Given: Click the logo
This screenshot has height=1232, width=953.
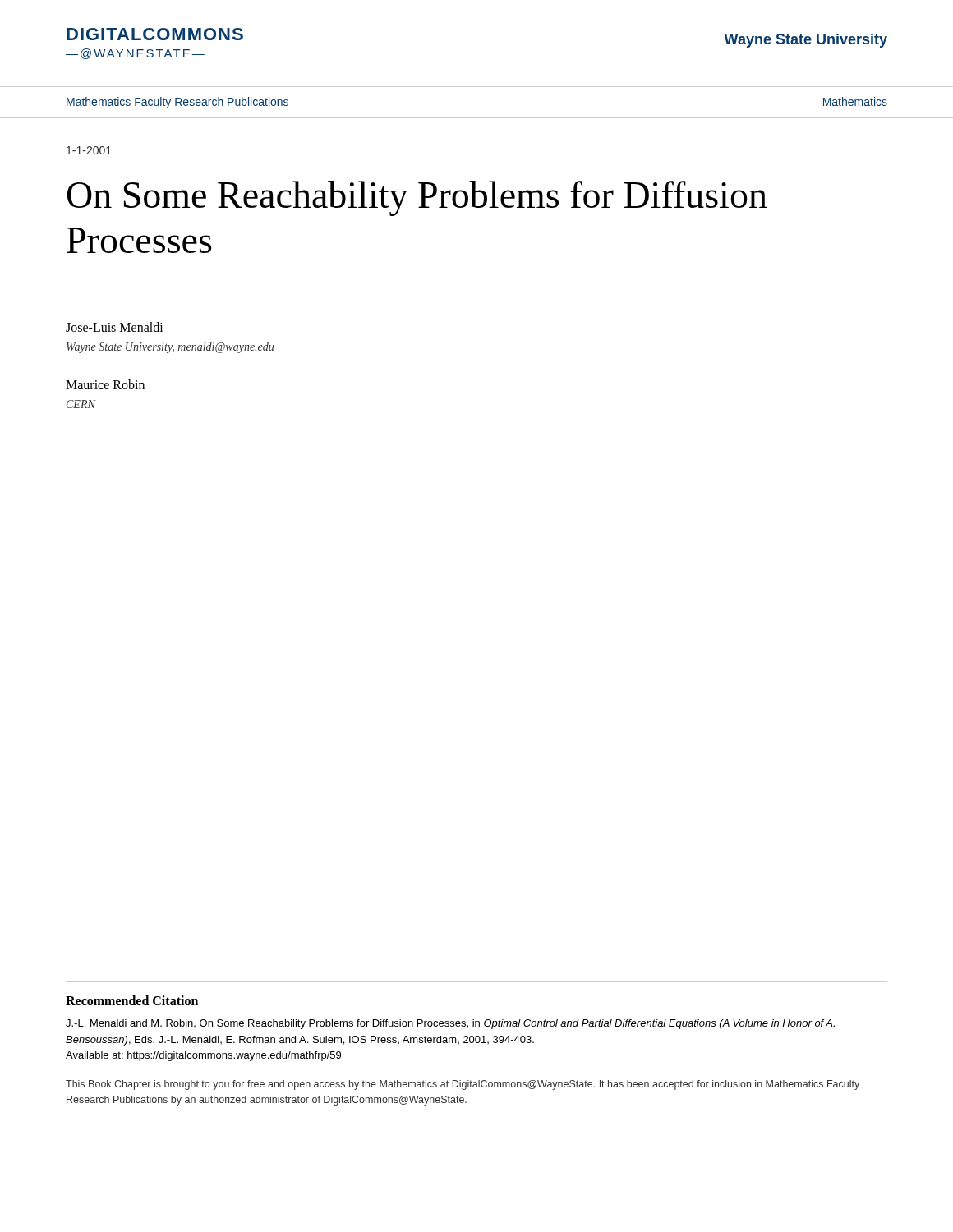Looking at the screenshot, I should pos(155,42).
